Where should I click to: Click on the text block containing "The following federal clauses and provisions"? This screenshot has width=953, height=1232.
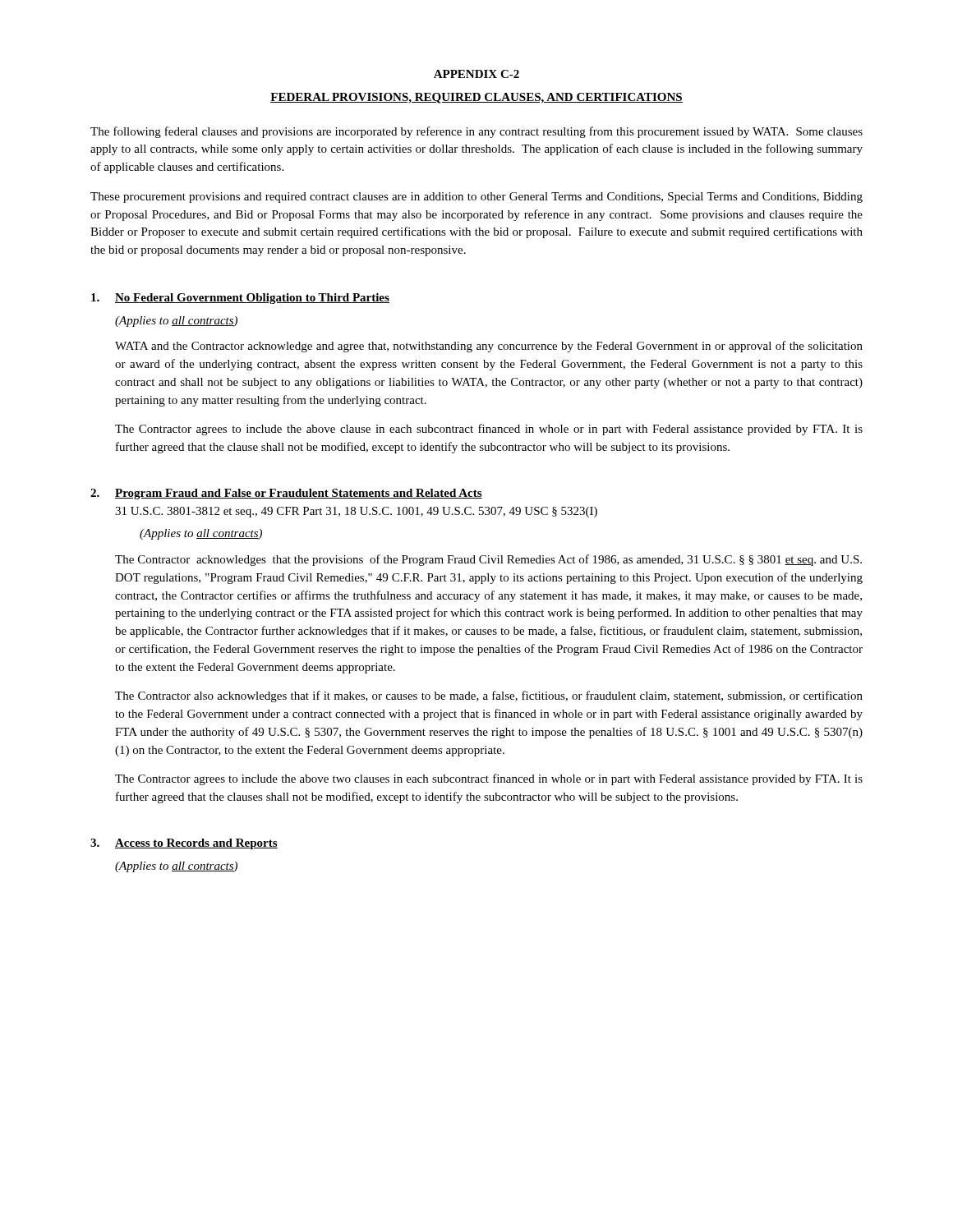(x=476, y=150)
